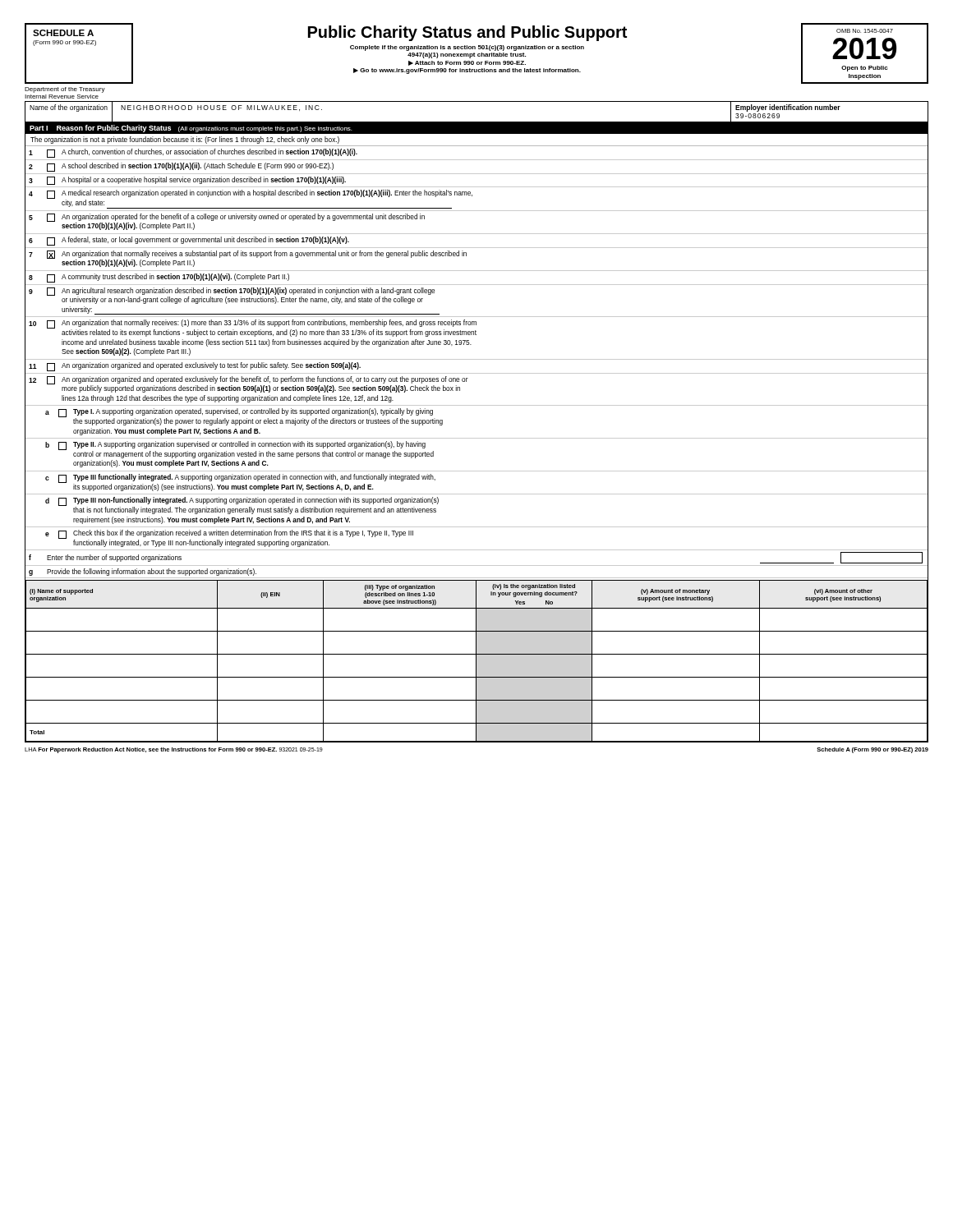
Task: Find "Part I" on this page
Action: [39, 128]
